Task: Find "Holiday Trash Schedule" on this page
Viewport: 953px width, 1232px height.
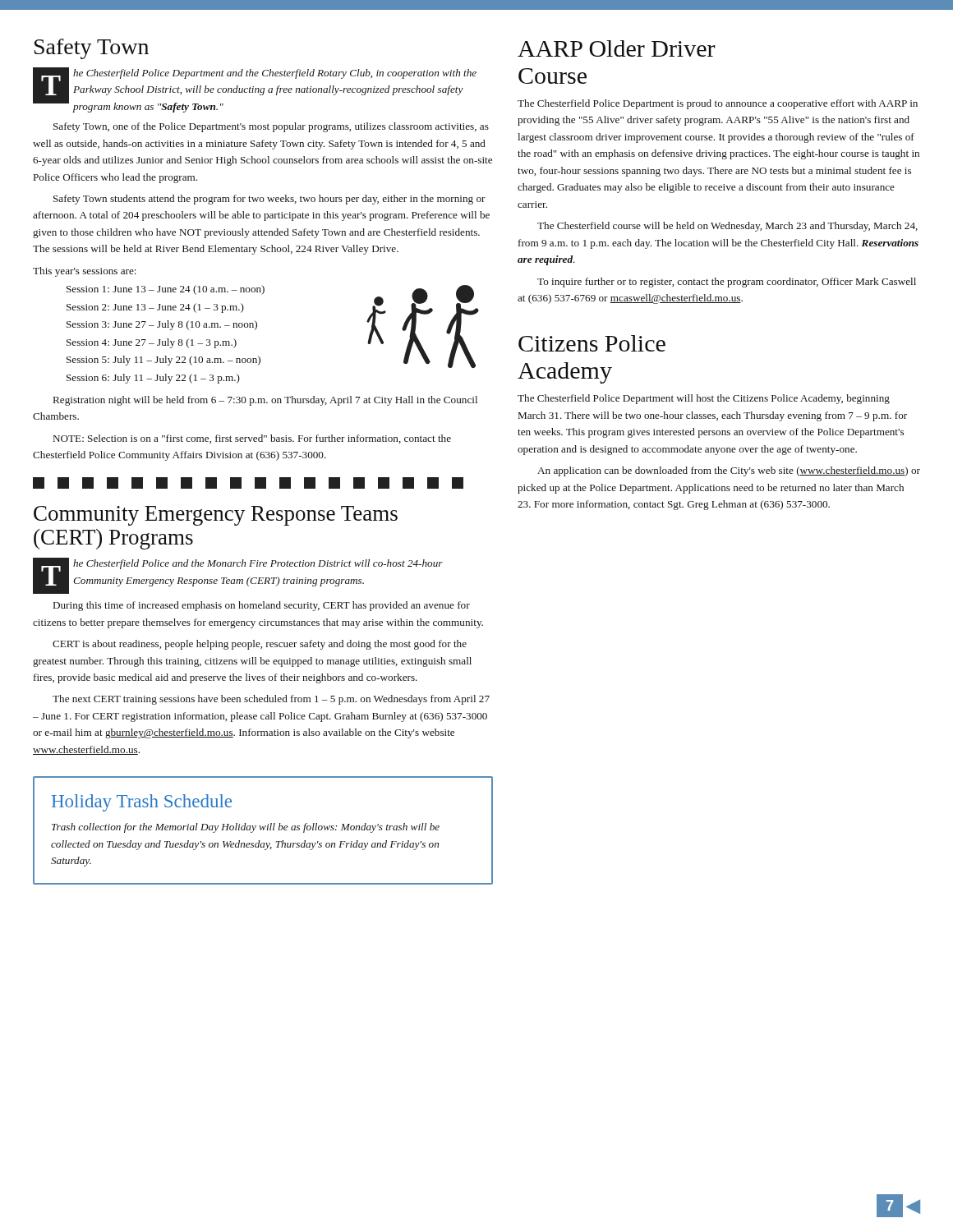Action: click(x=142, y=803)
